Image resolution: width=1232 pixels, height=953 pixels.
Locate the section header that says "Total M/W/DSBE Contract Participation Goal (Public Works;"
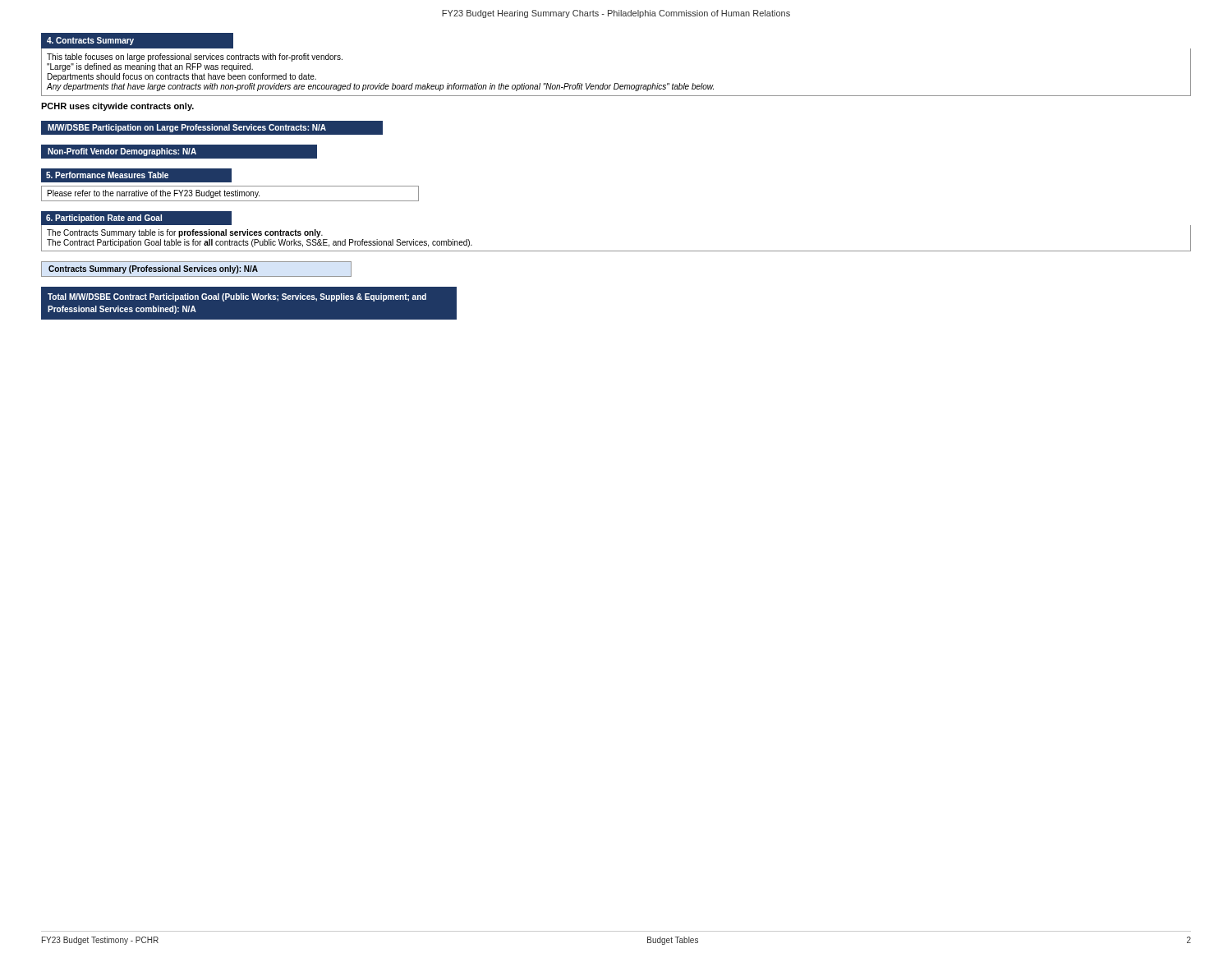[x=237, y=303]
